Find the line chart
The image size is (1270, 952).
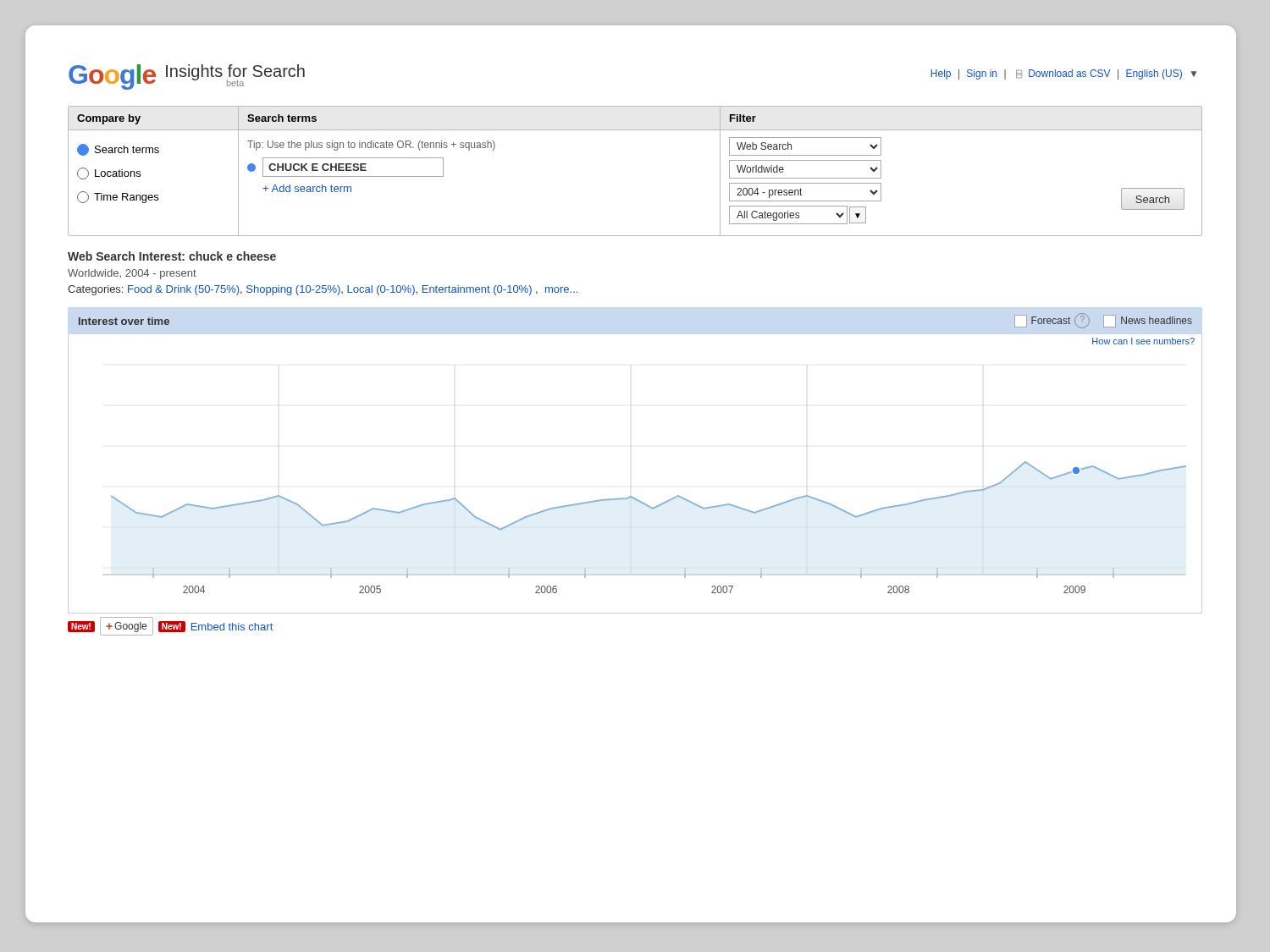coord(635,480)
